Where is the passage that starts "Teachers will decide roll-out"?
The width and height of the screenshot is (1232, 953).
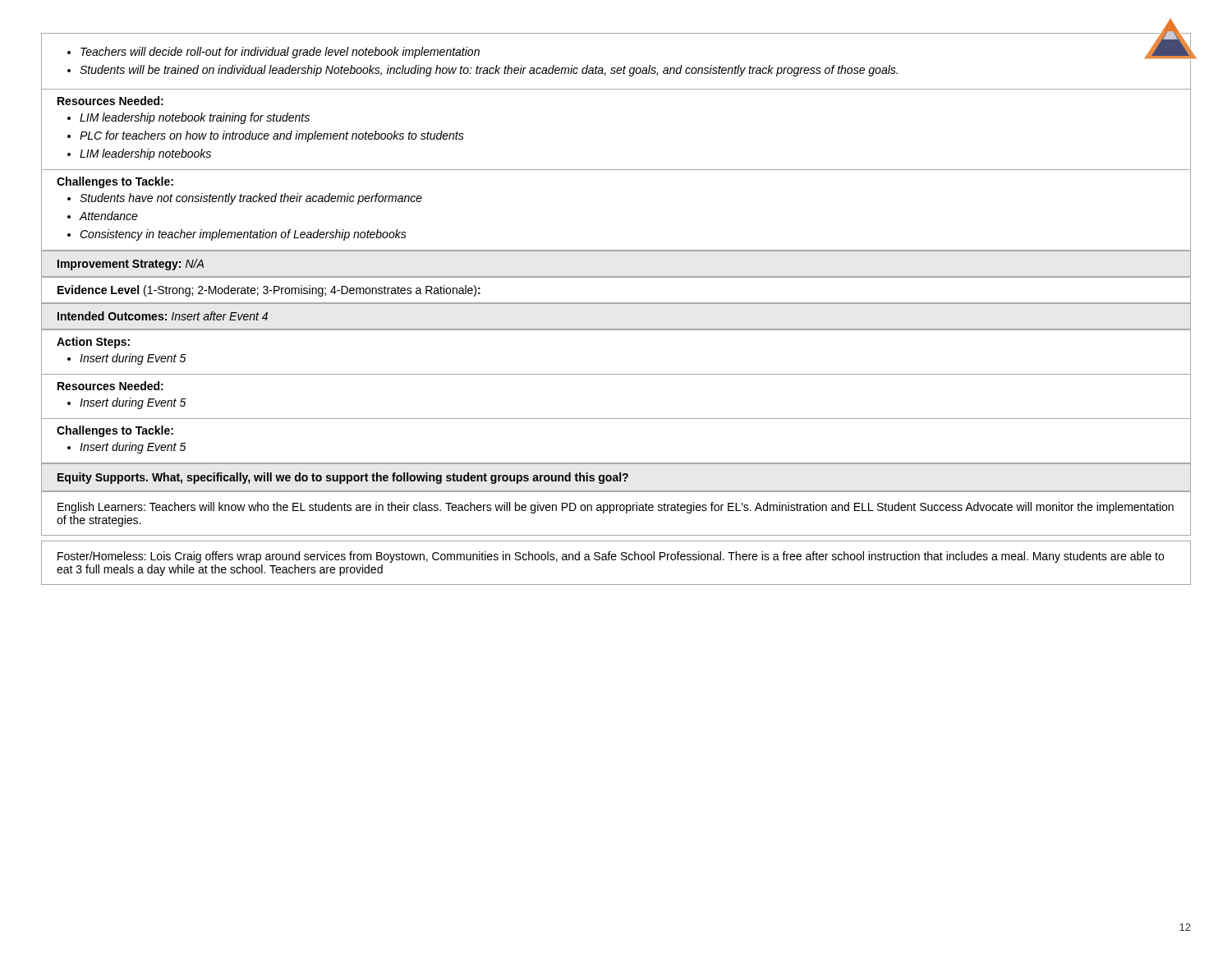pos(616,61)
